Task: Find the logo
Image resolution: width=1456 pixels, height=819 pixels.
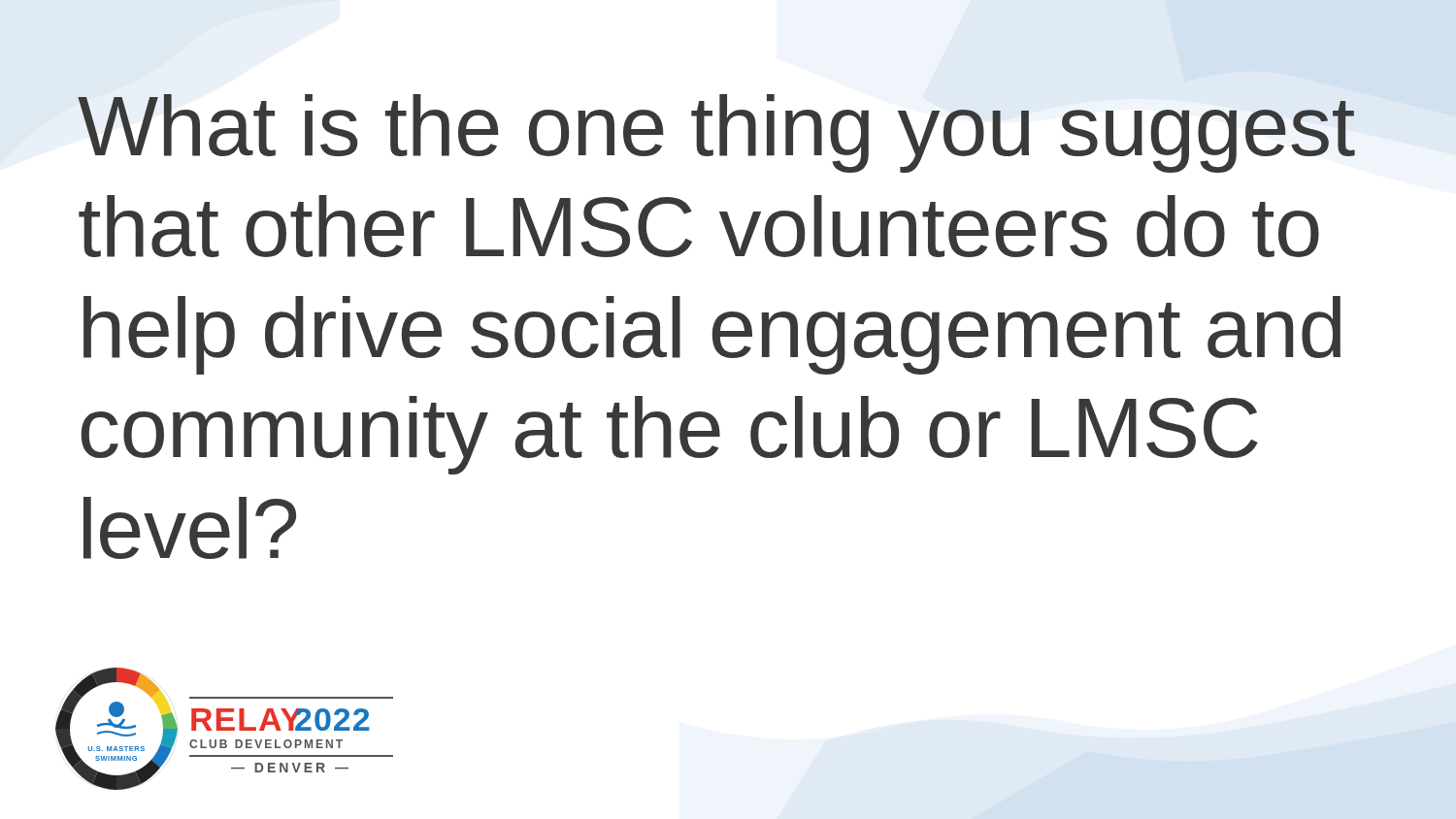Action: (x=228, y=729)
